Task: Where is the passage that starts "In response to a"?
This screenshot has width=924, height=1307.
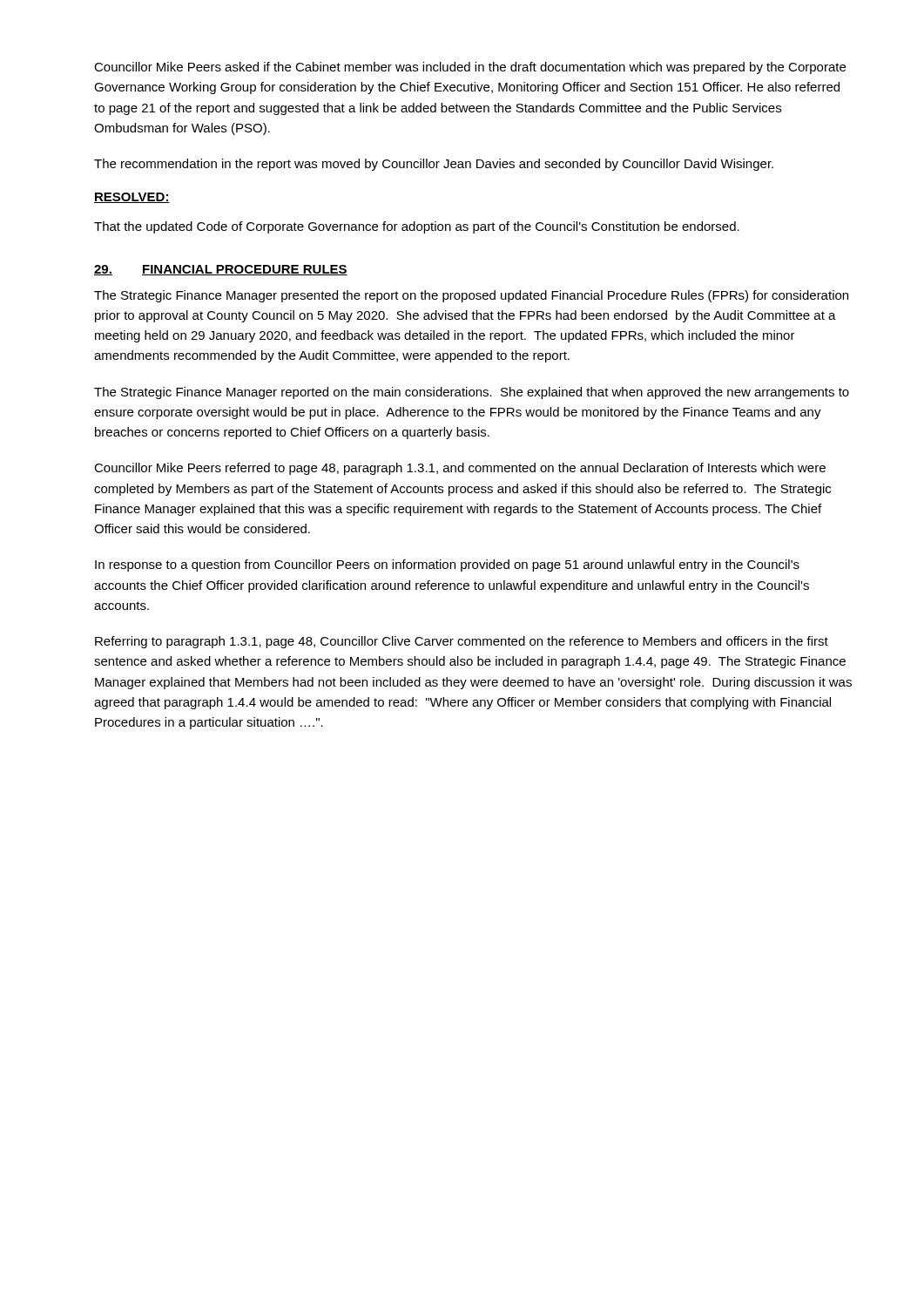Action: point(452,585)
